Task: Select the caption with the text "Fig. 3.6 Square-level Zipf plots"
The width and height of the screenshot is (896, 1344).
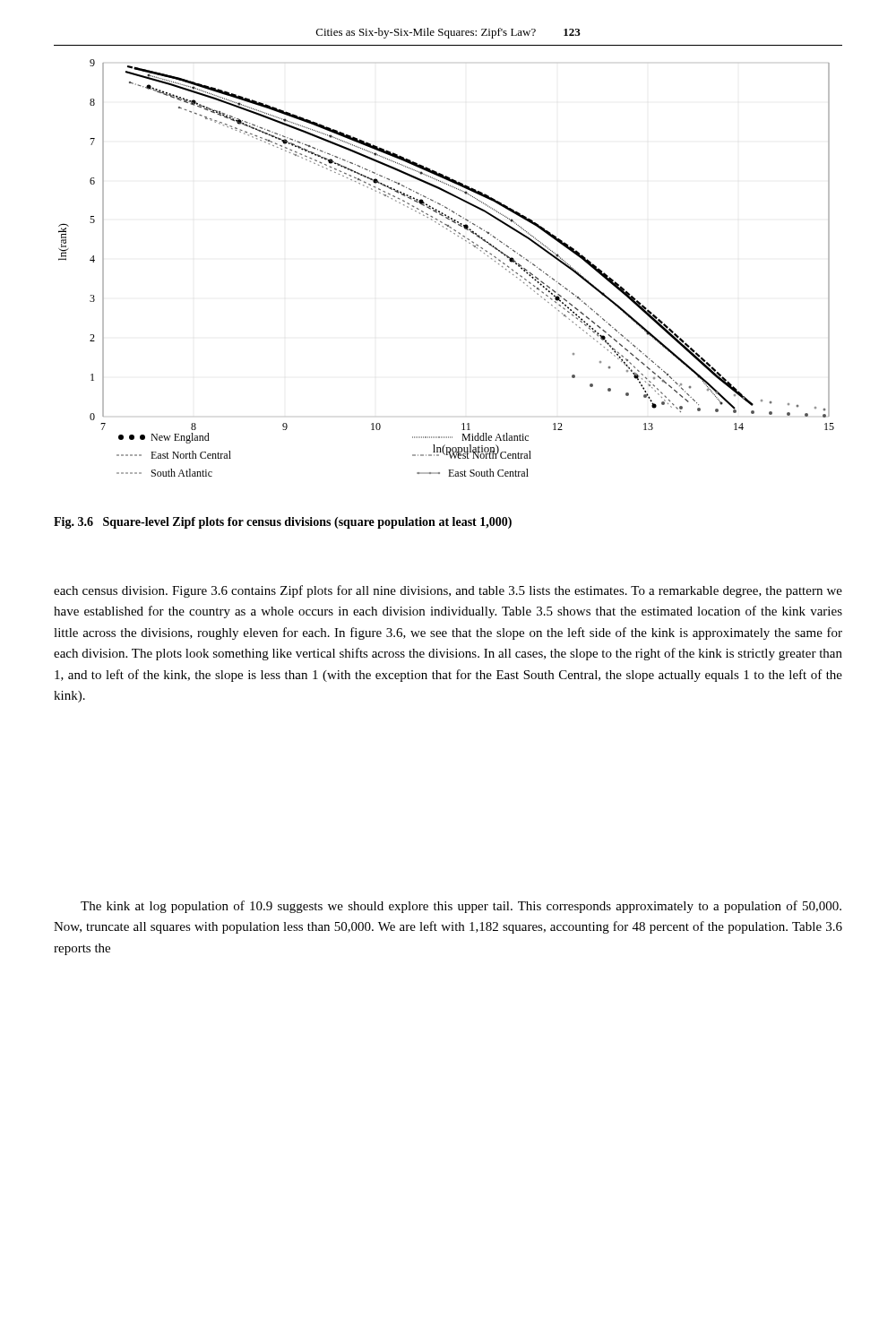Action: tap(283, 522)
